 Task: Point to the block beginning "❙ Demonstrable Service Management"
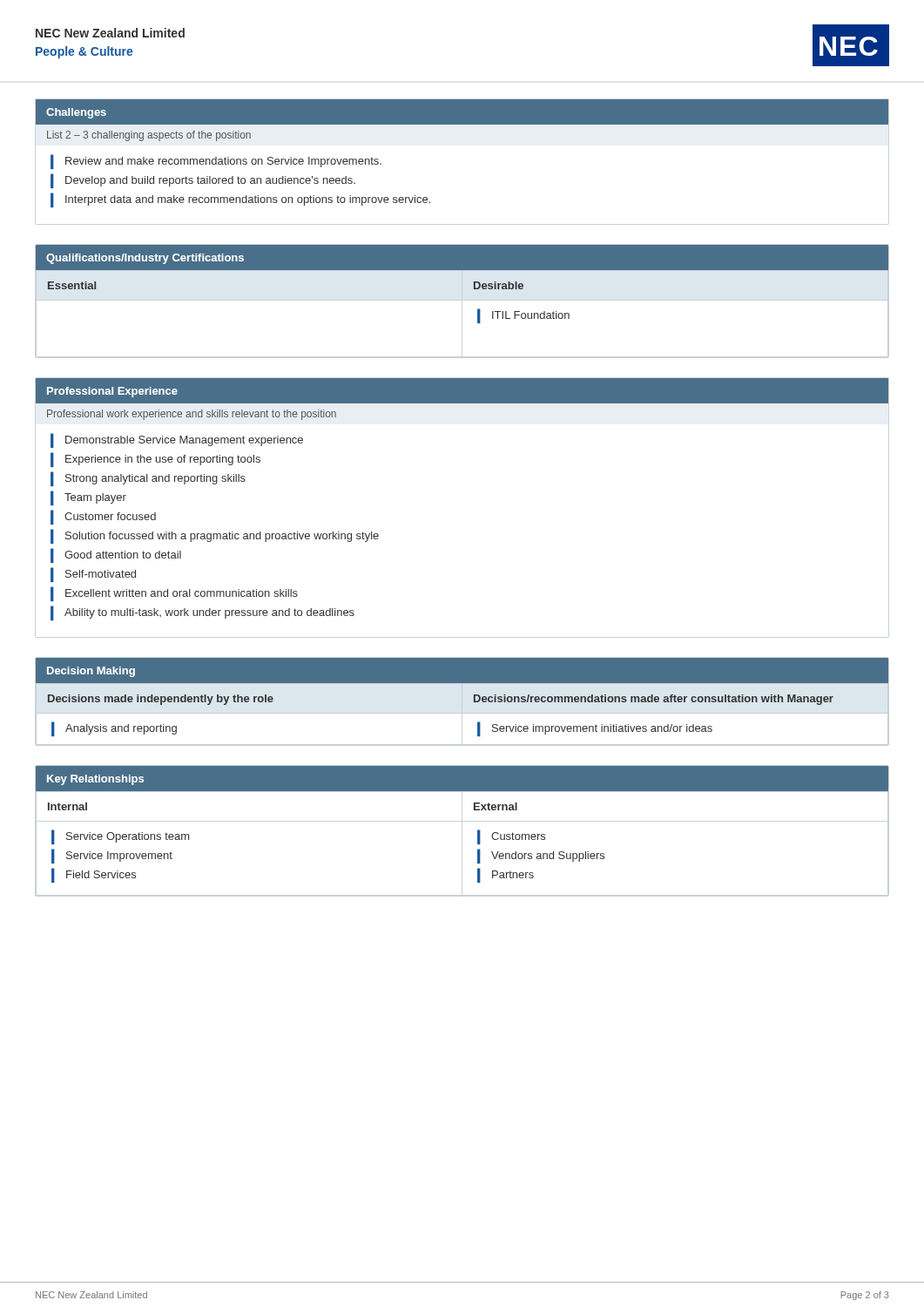pyautogui.click(x=175, y=440)
